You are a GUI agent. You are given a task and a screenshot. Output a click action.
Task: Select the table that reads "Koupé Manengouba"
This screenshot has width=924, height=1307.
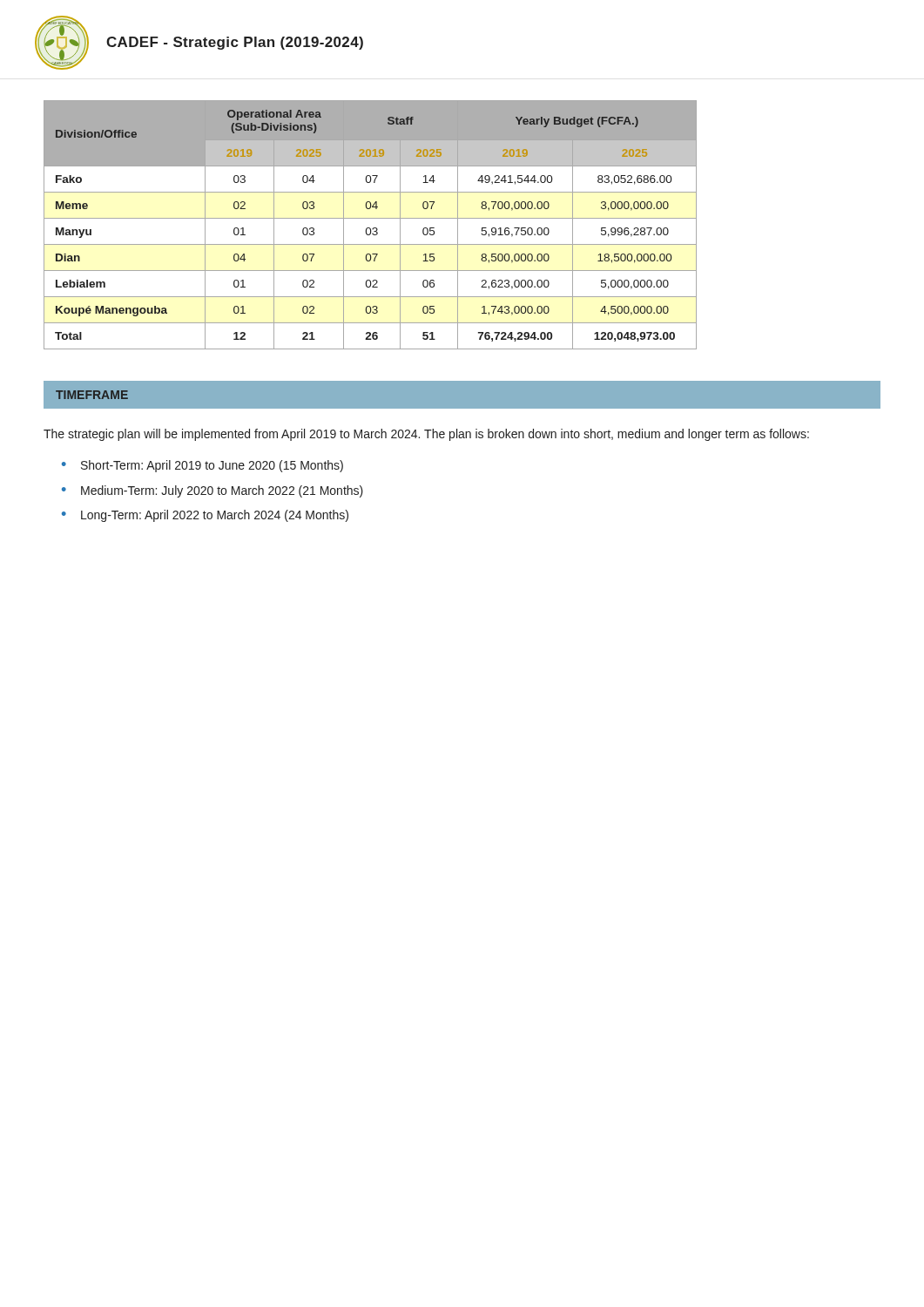[462, 225]
